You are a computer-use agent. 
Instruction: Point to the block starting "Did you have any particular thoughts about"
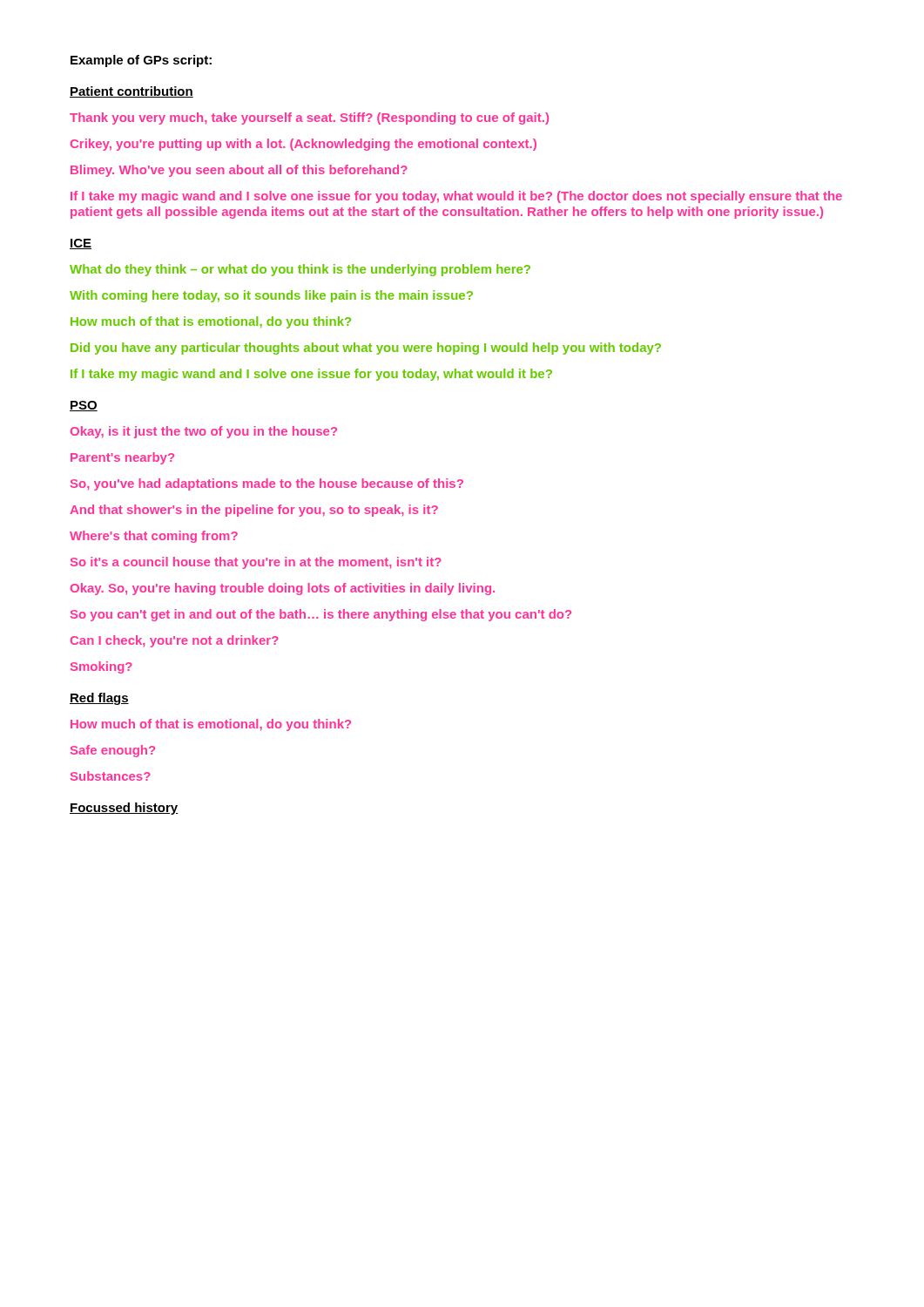(x=366, y=347)
